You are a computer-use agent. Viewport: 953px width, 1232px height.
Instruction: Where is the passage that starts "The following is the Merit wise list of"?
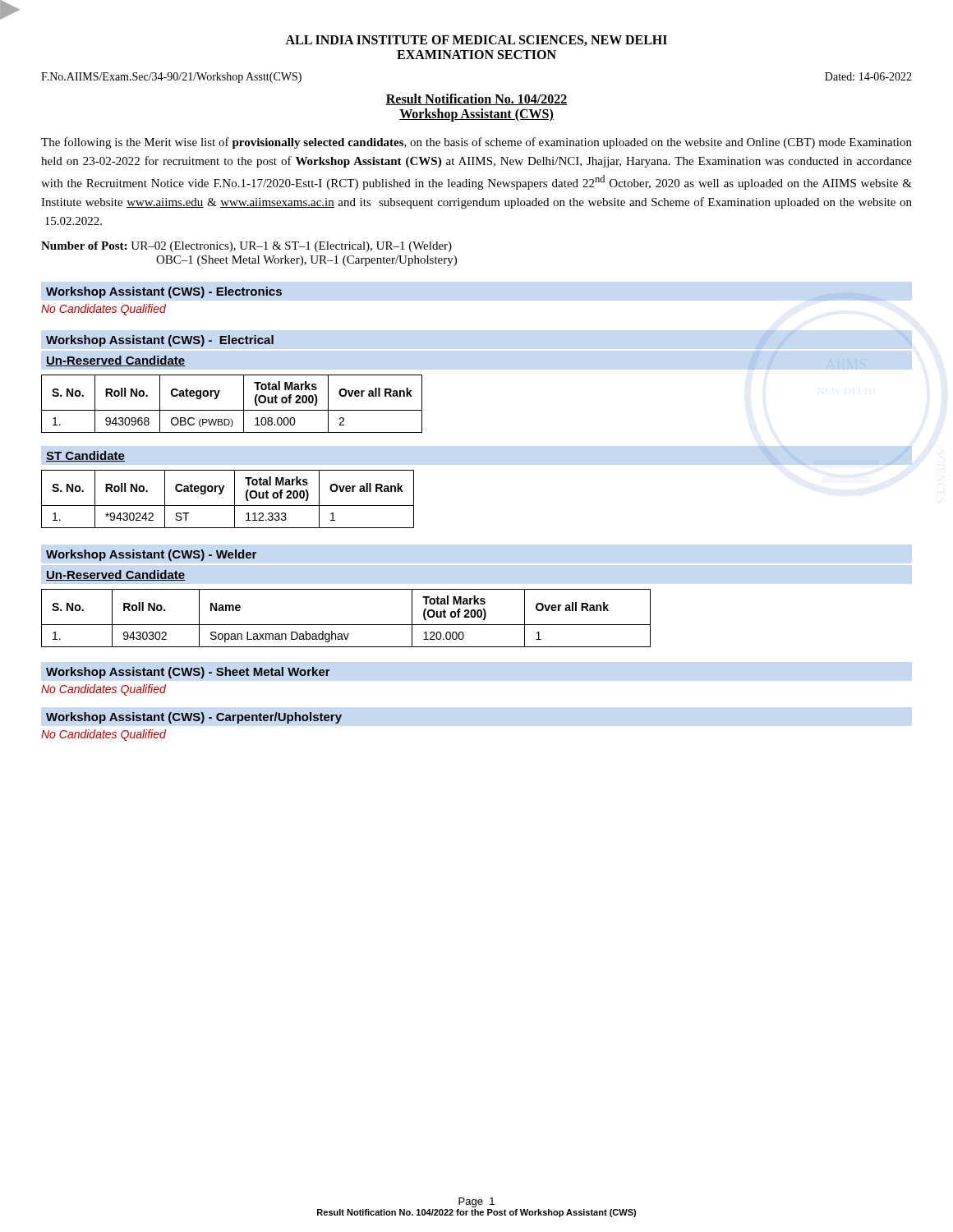(476, 182)
